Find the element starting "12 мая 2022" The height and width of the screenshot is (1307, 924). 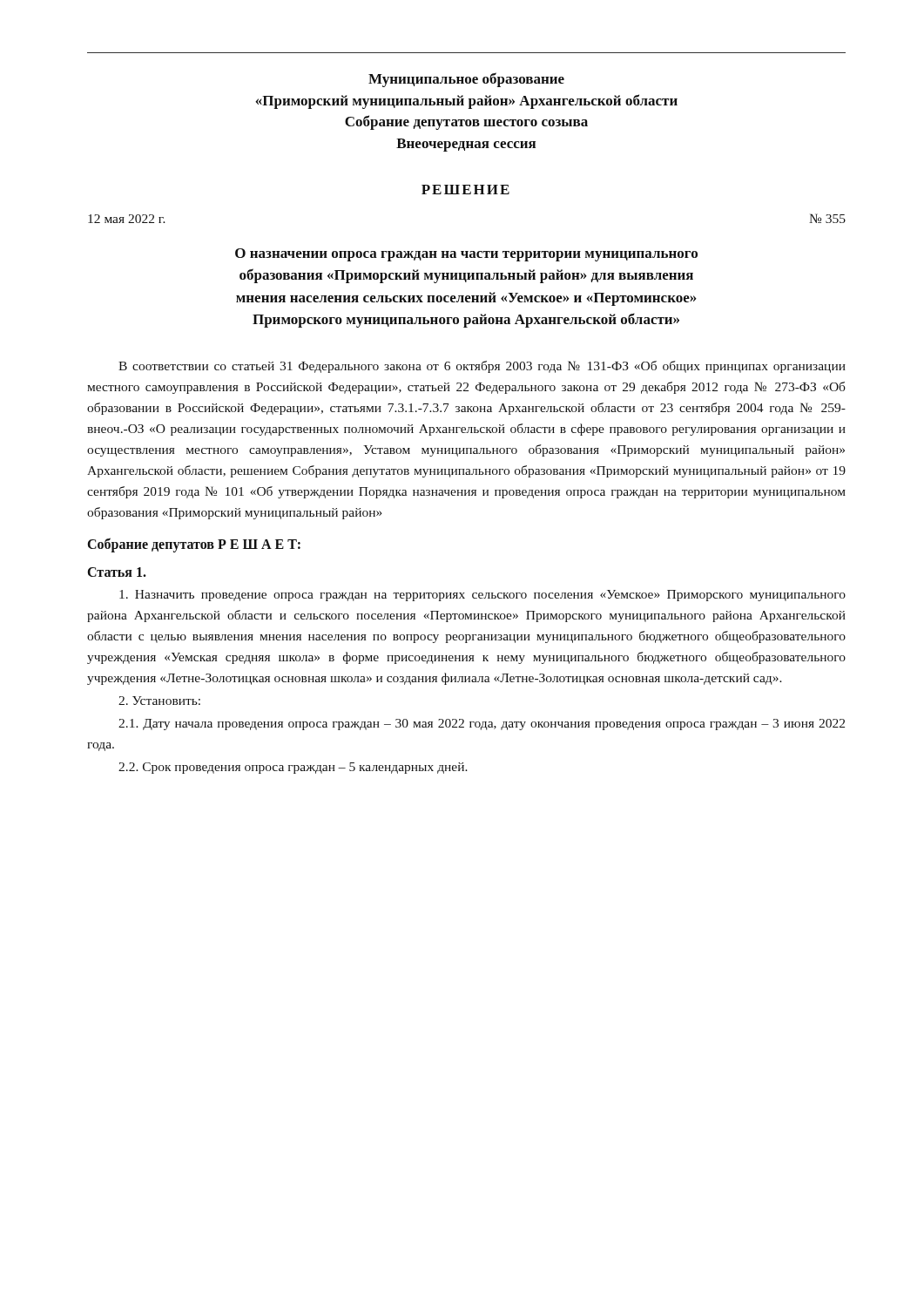coord(126,218)
